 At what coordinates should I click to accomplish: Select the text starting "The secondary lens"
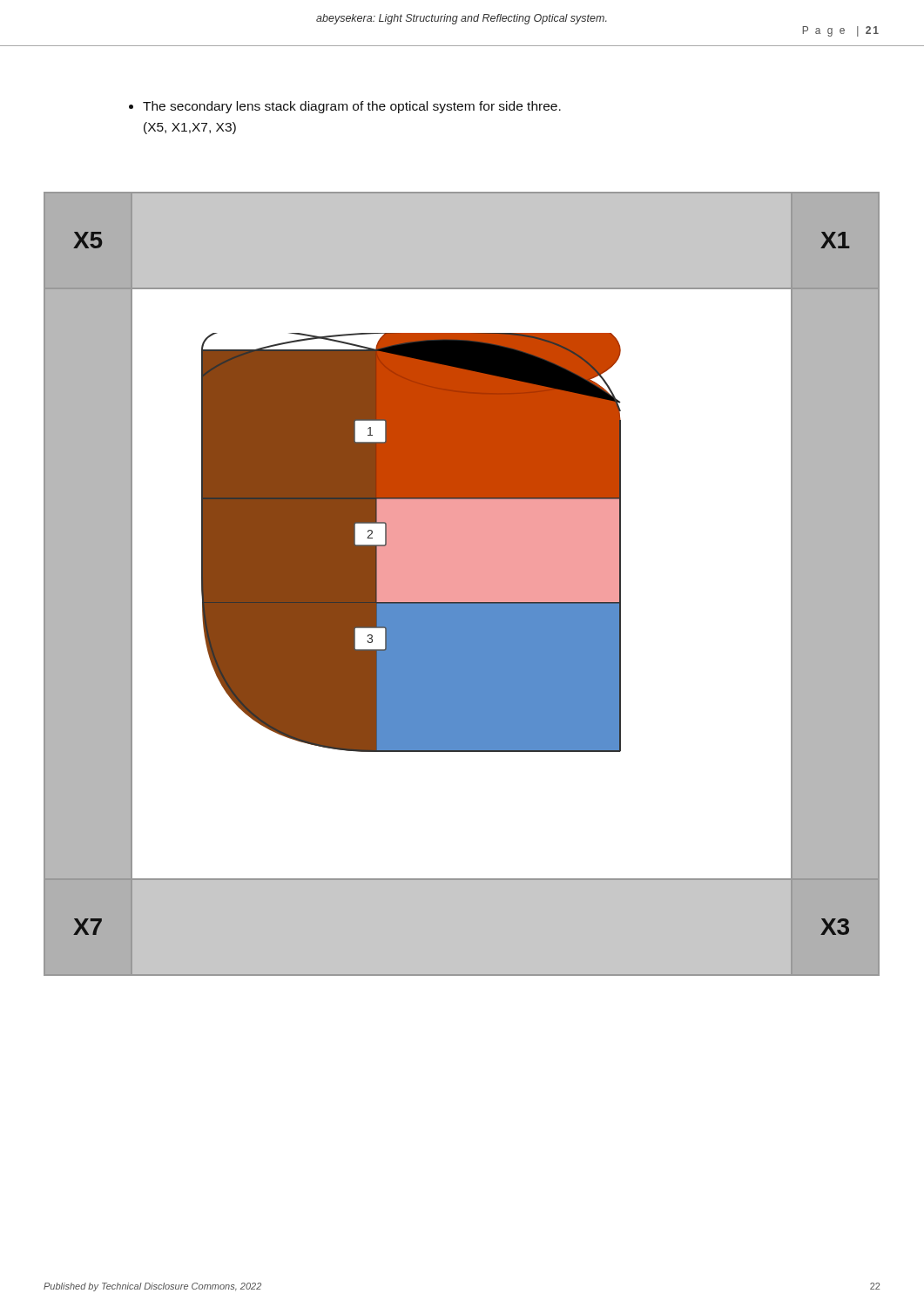[462, 117]
